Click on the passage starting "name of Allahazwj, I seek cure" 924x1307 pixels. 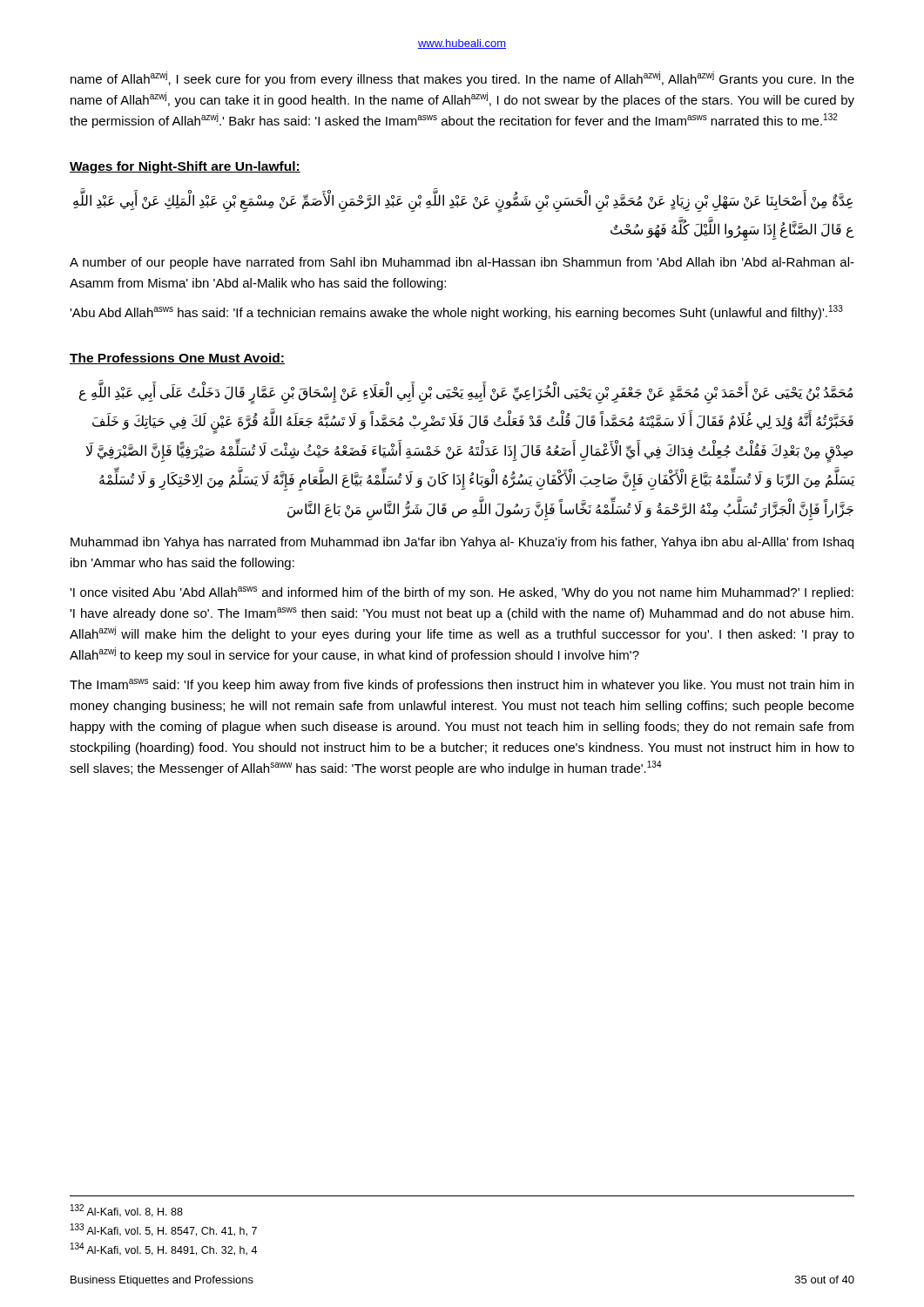tap(462, 99)
